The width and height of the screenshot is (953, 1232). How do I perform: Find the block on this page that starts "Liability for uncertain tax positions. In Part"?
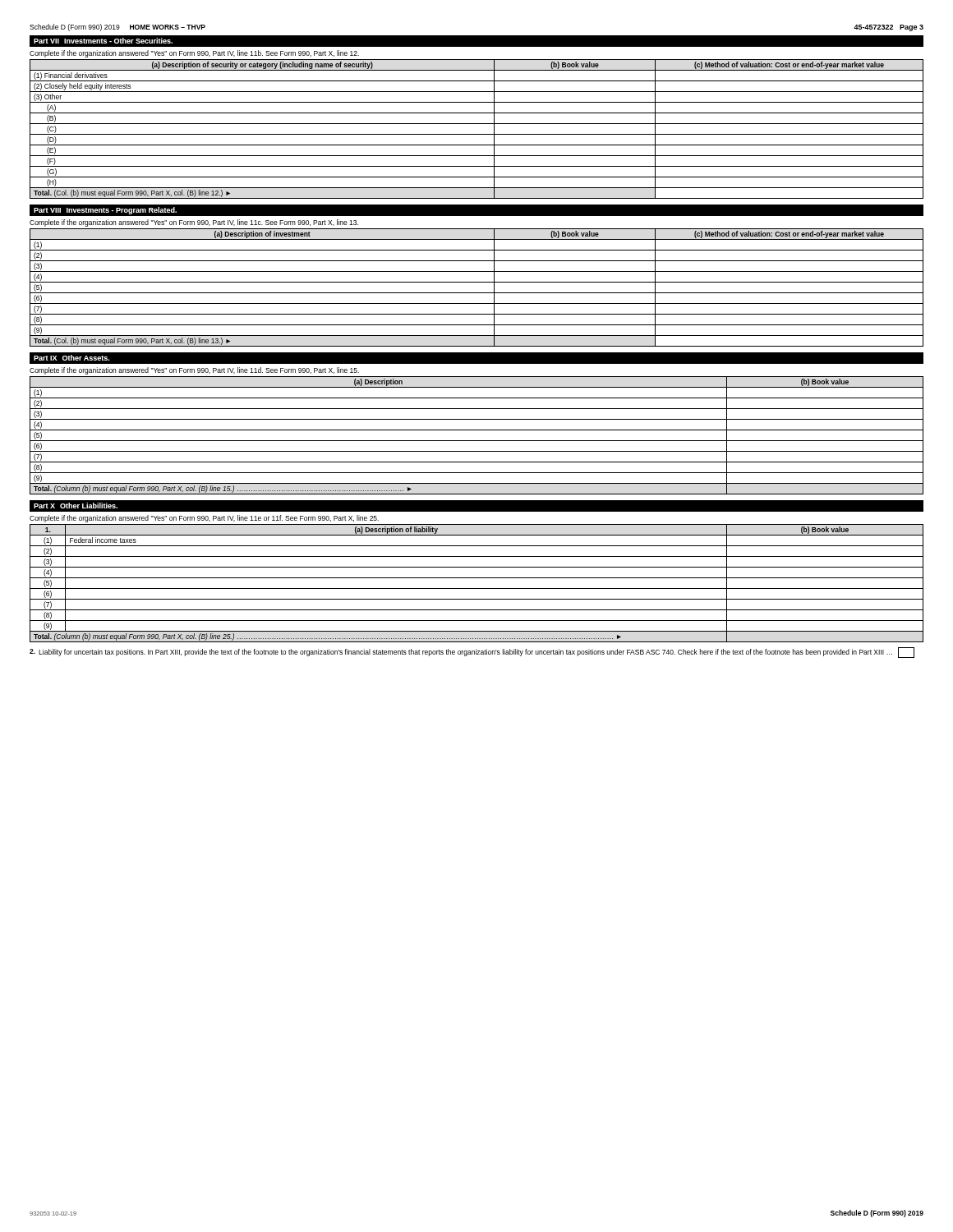point(472,653)
